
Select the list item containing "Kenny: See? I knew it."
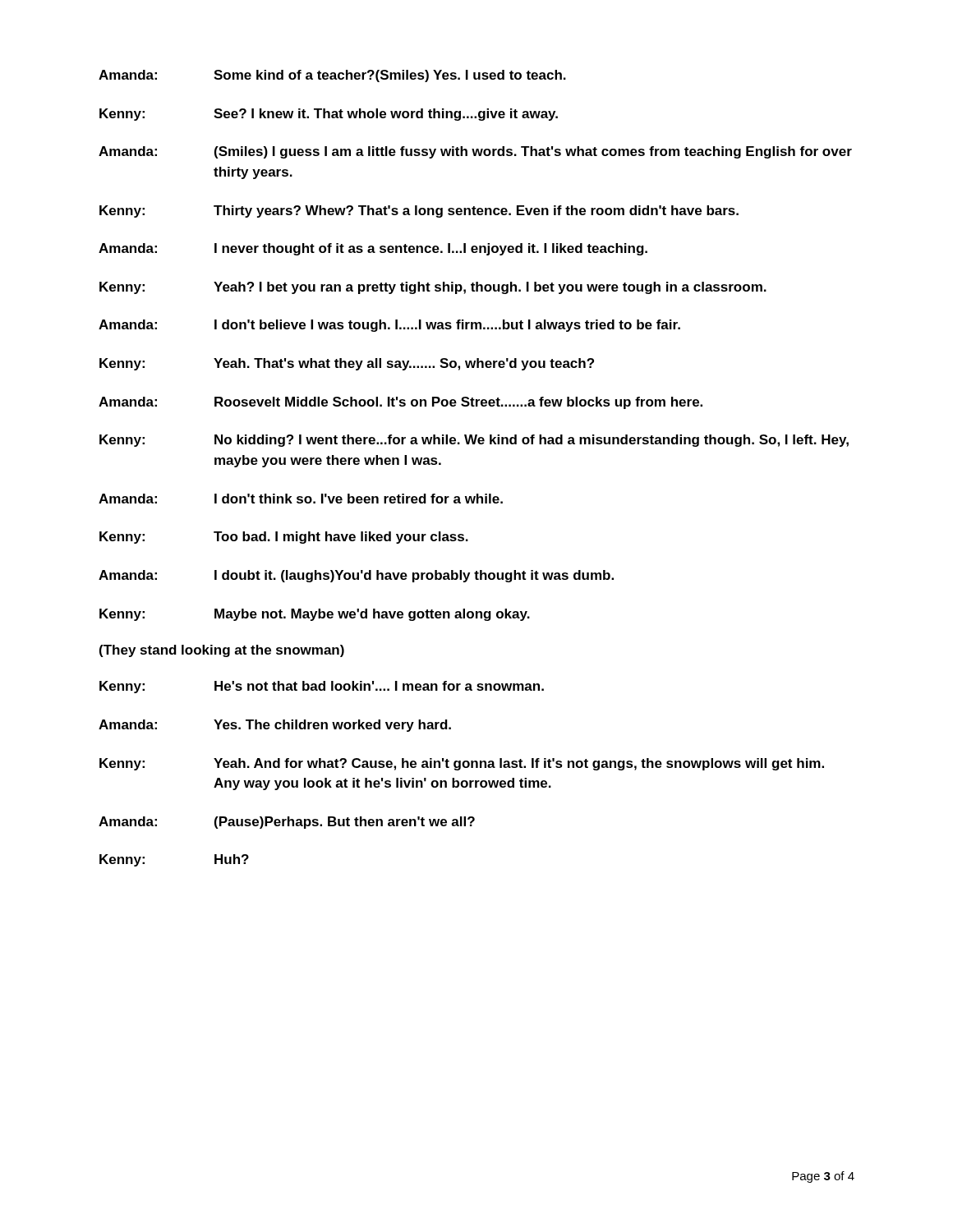(x=476, y=114)
